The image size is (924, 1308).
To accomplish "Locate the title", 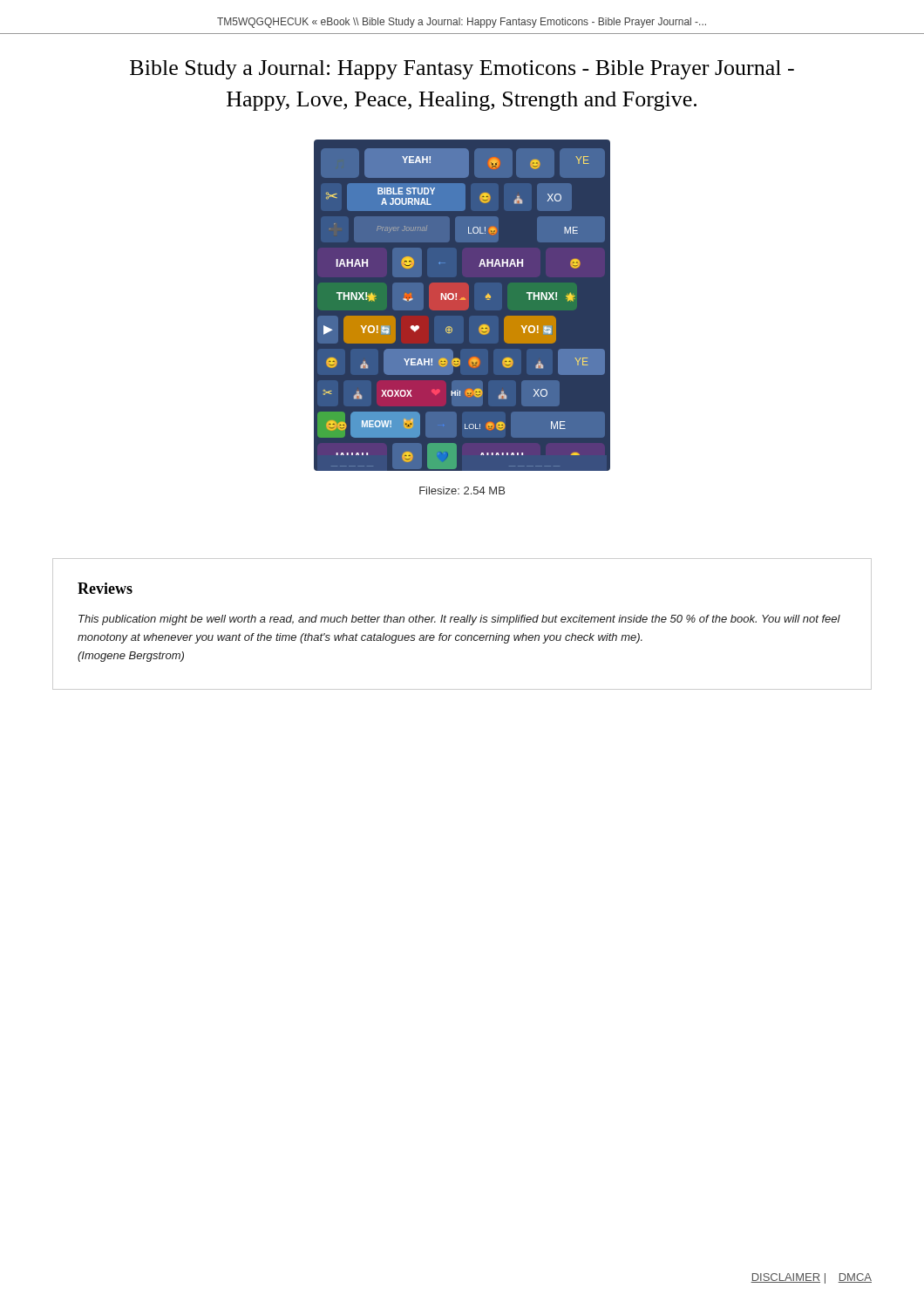I will (x=462, y=83).
